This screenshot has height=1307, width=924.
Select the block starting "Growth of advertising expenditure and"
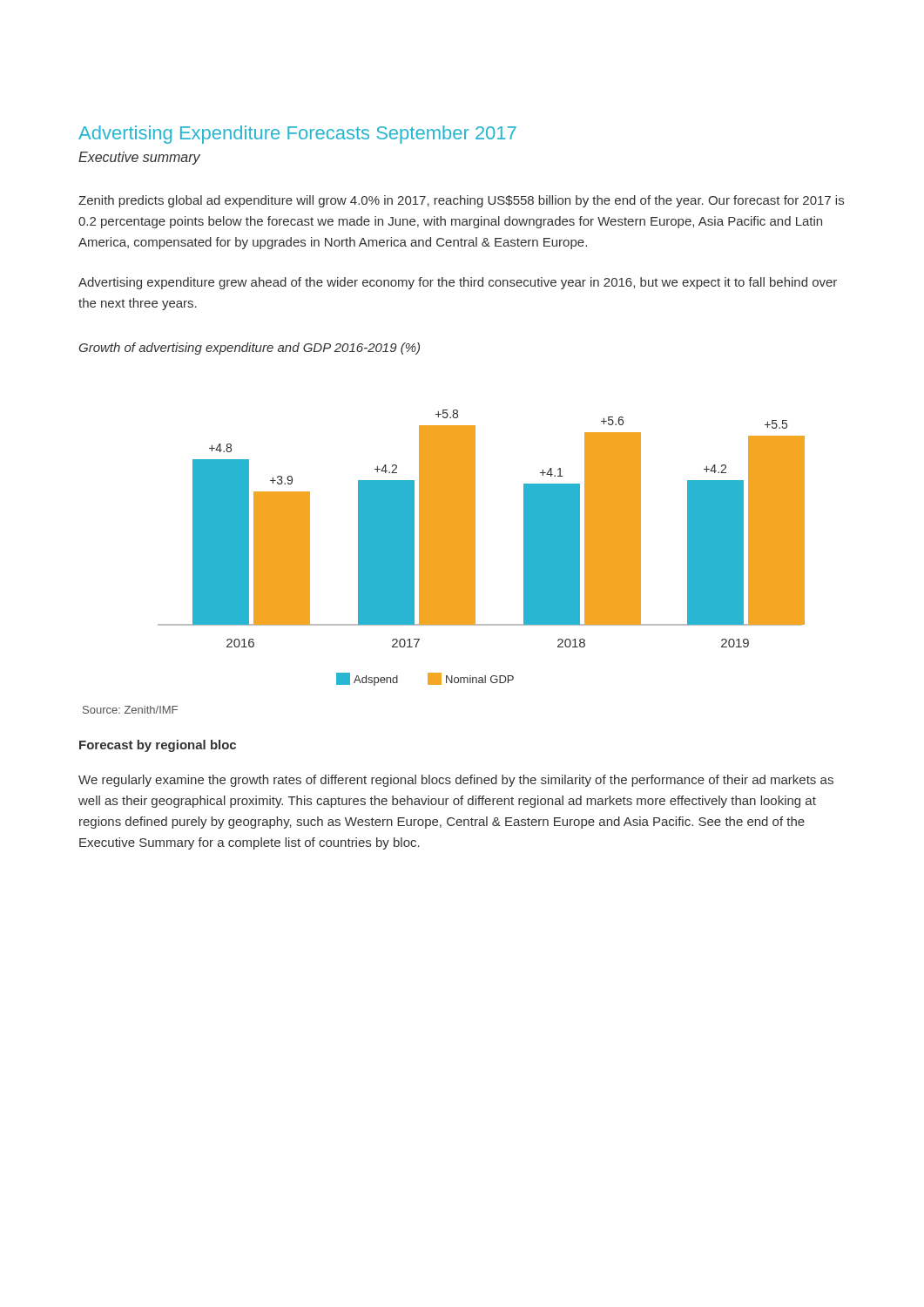pyautogui.click(x=249, y=347)
